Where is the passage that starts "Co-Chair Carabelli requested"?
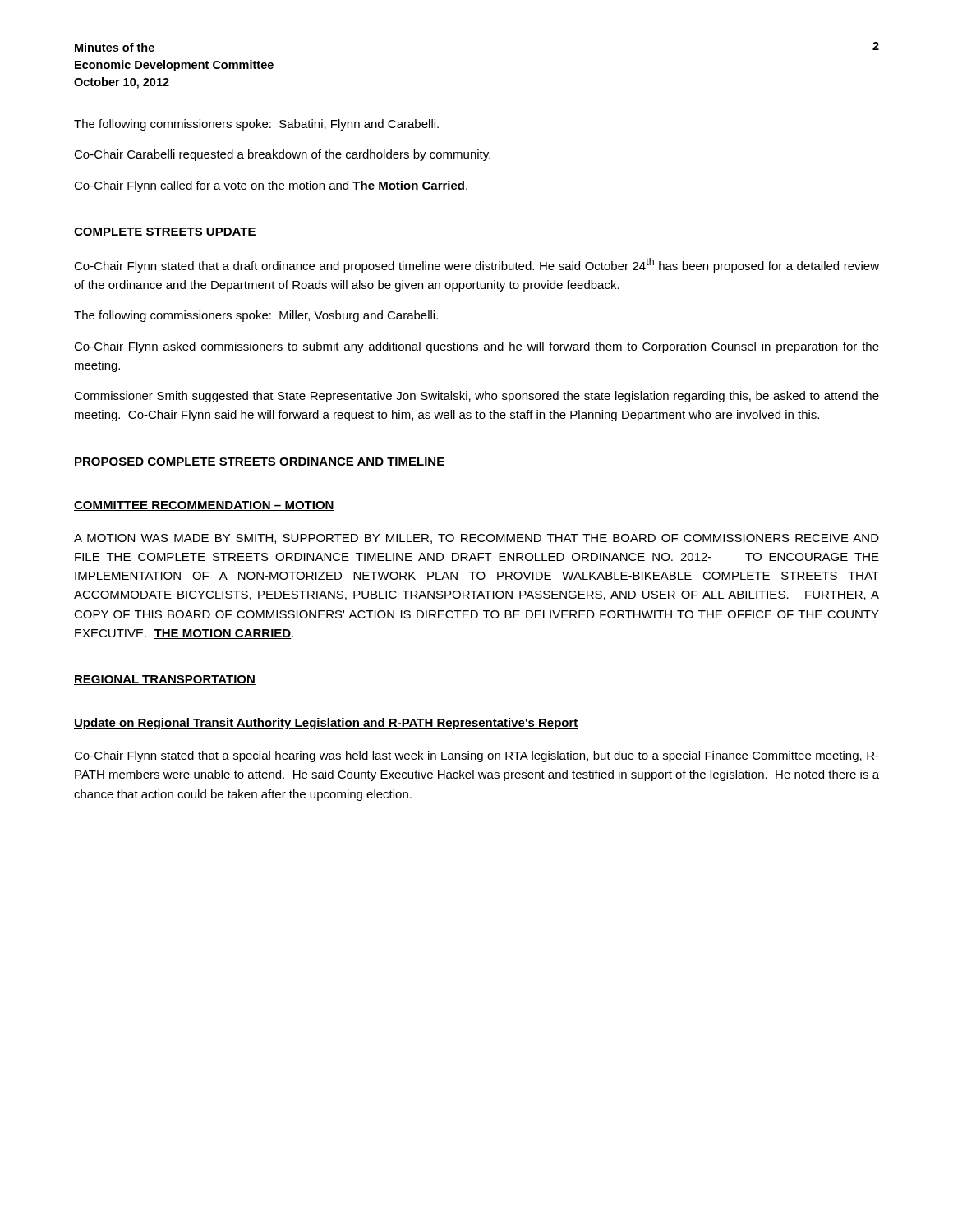The height and width of the screenshot is (1232, 953). point(283,154)
